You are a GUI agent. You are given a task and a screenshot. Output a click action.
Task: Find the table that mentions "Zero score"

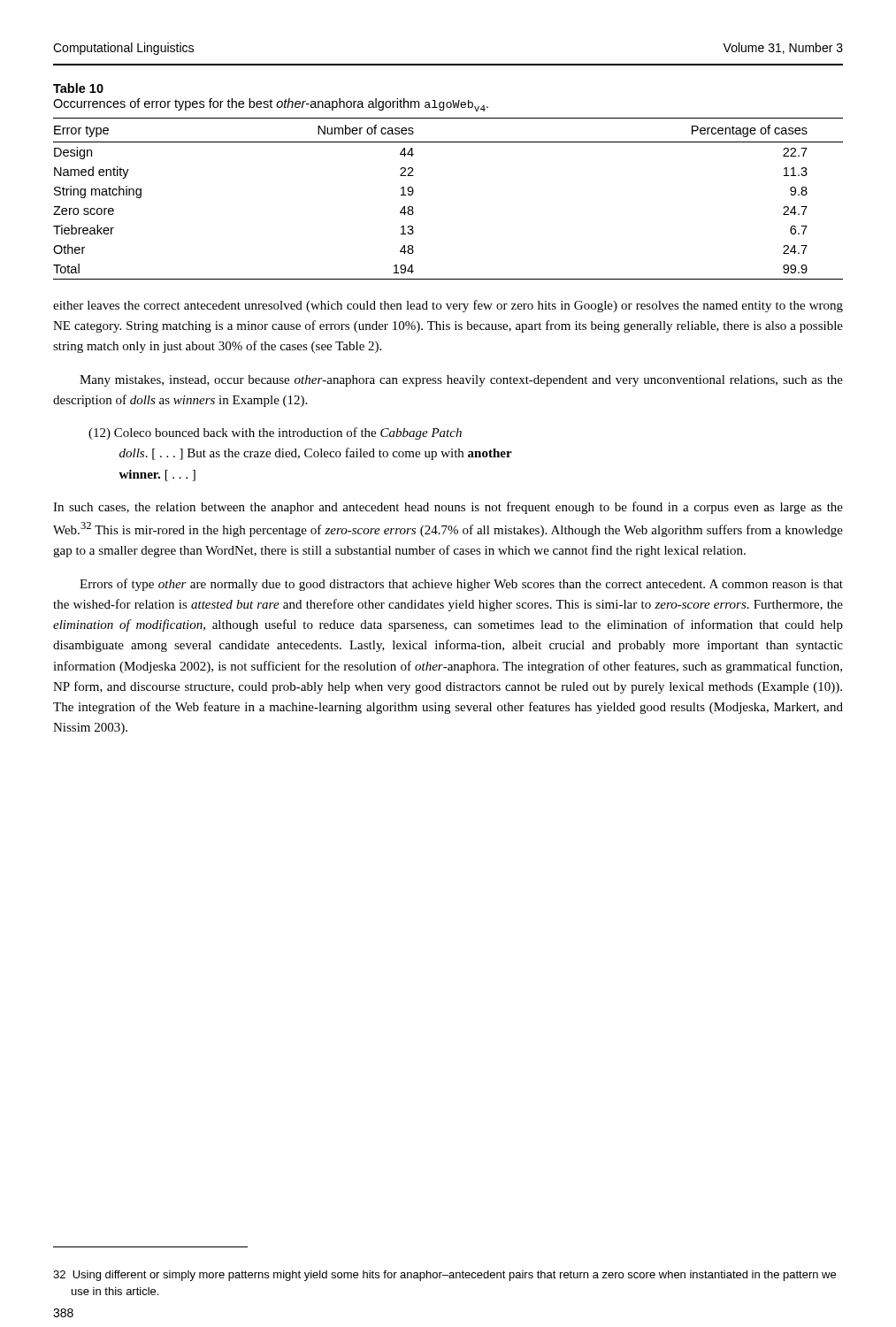448,199
